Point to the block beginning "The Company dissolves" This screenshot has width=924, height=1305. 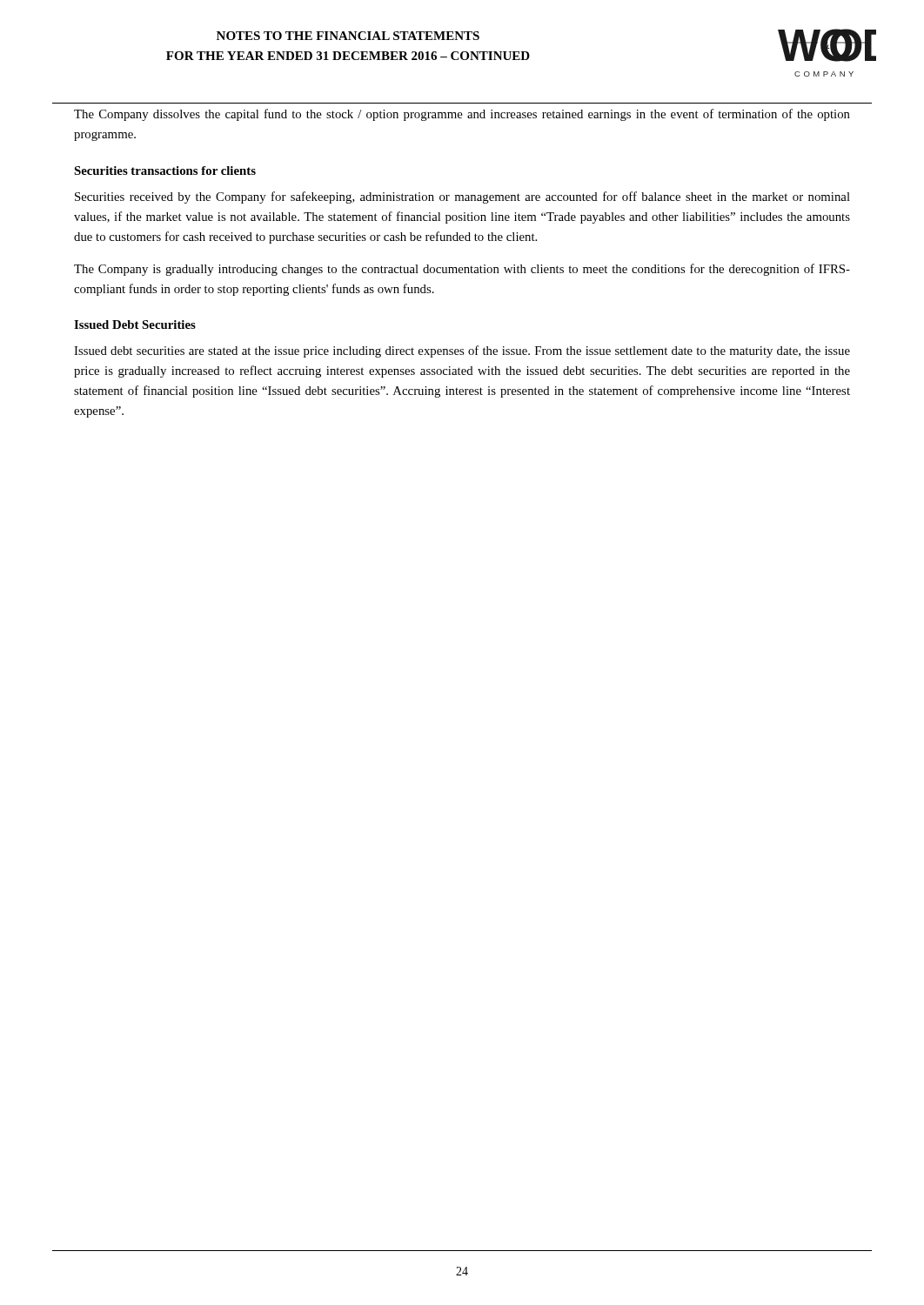462,124
